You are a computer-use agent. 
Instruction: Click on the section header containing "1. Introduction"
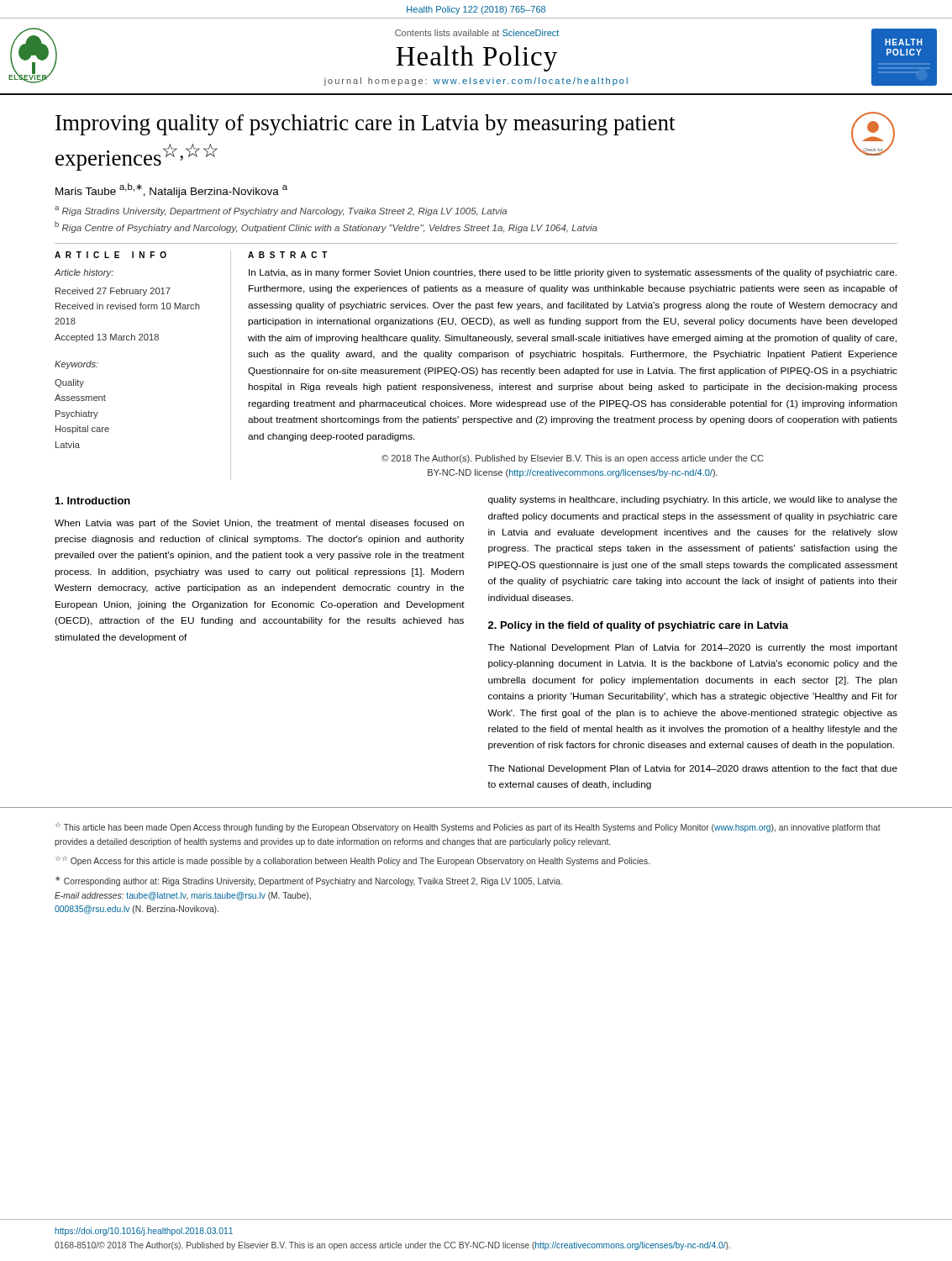(93, 501)
